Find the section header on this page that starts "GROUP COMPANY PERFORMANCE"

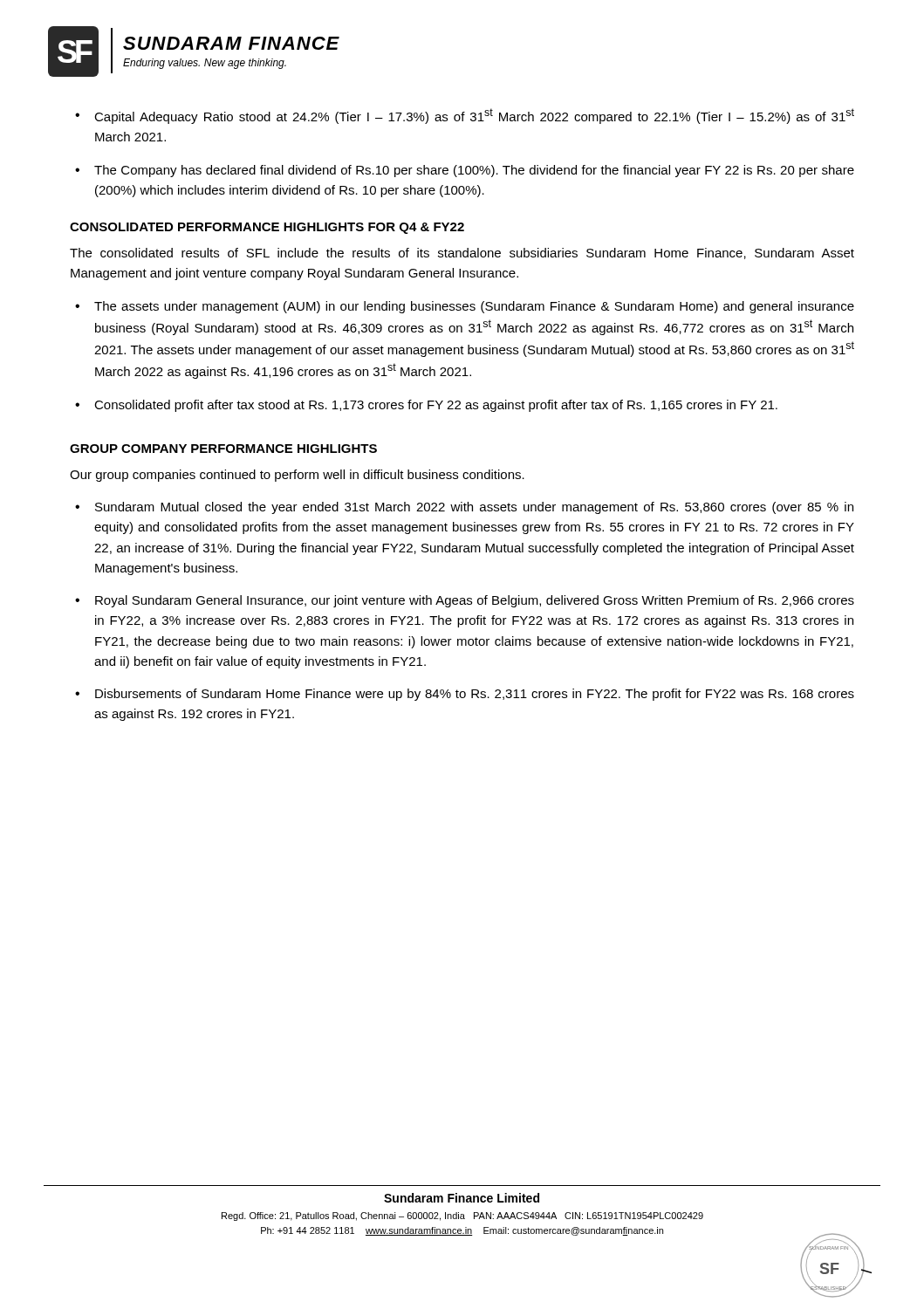[x=224, y=448]
